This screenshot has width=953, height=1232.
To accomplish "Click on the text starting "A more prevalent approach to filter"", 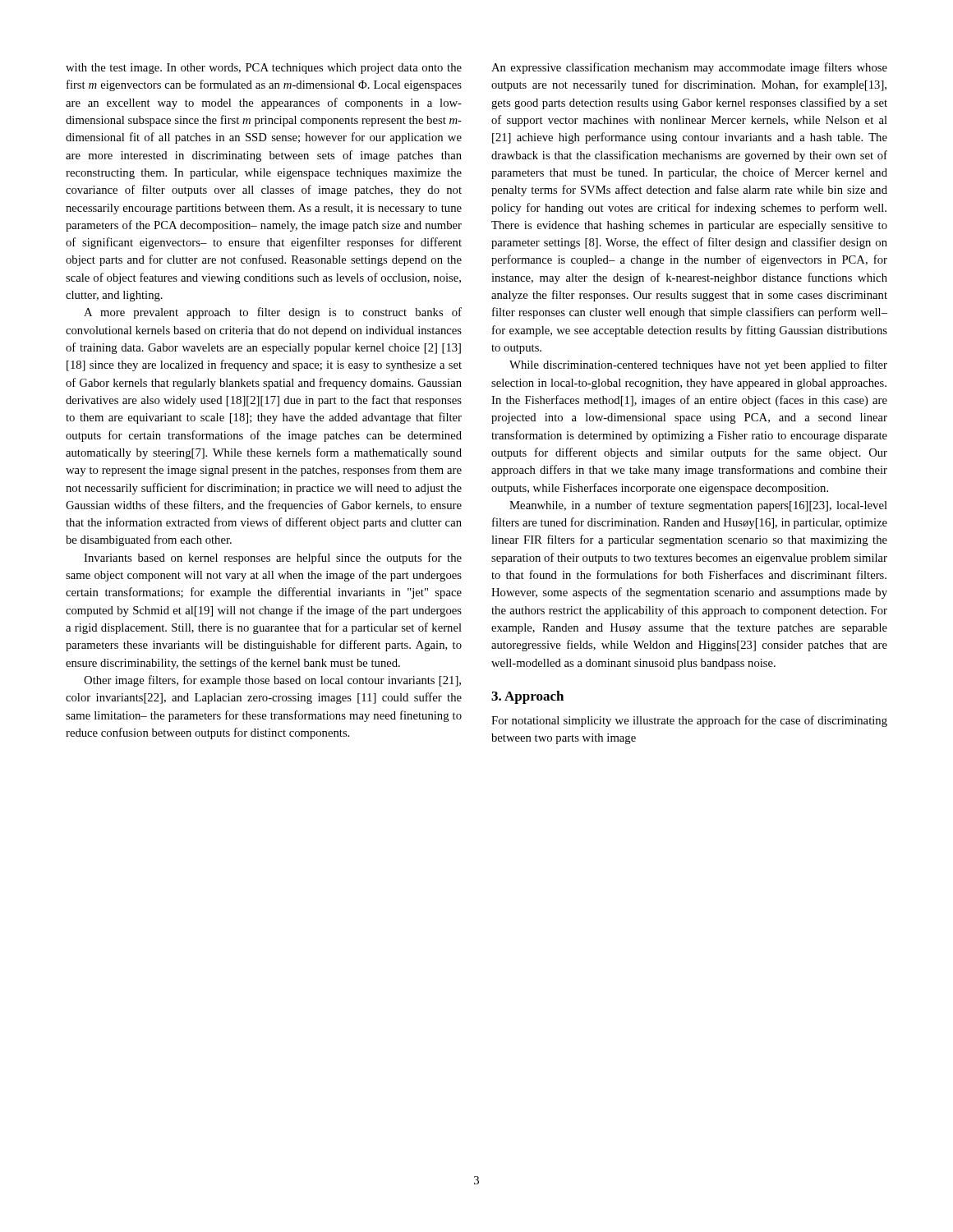I will point(264,427).
